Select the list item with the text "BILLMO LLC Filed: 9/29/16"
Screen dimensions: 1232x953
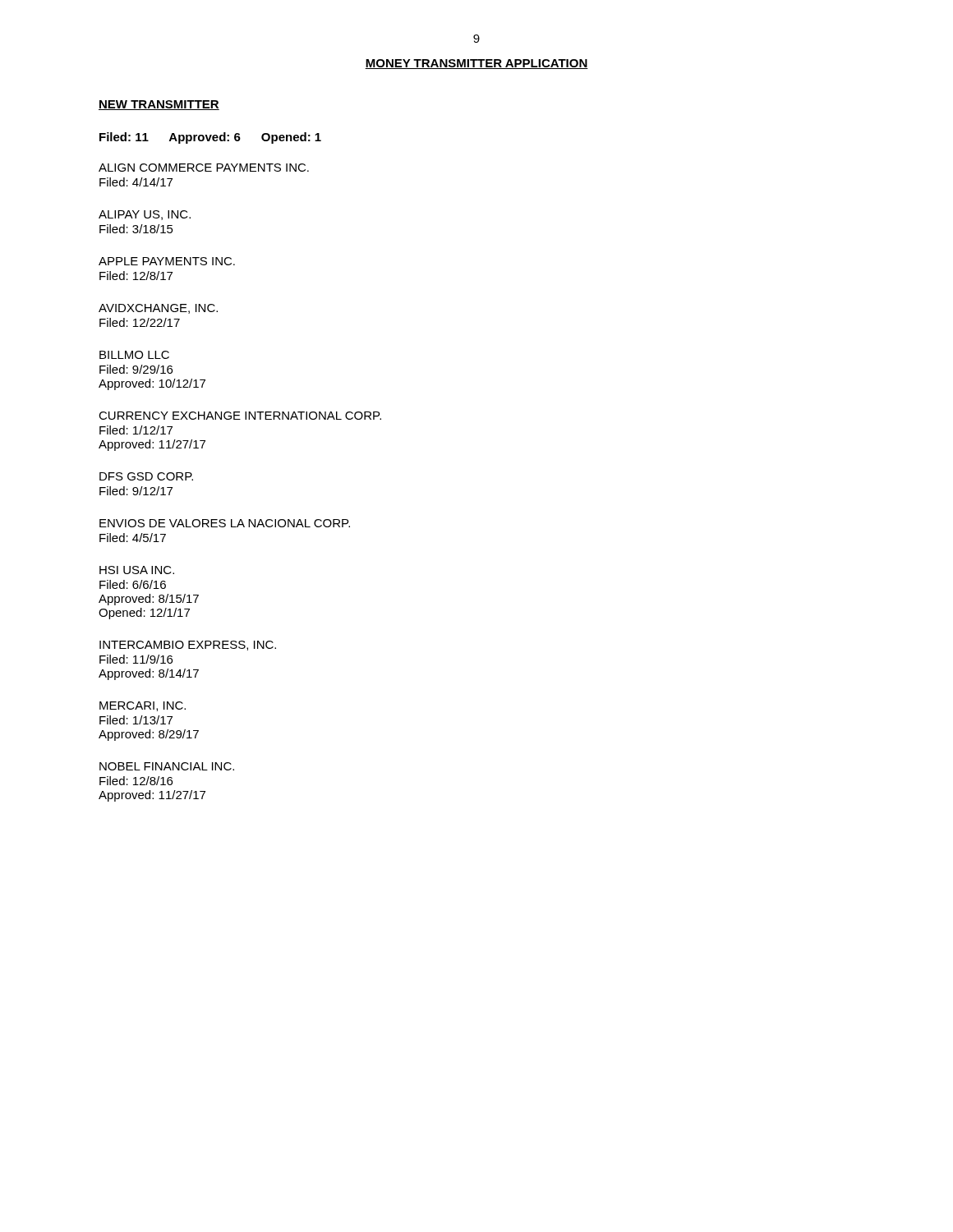point(134,355)
